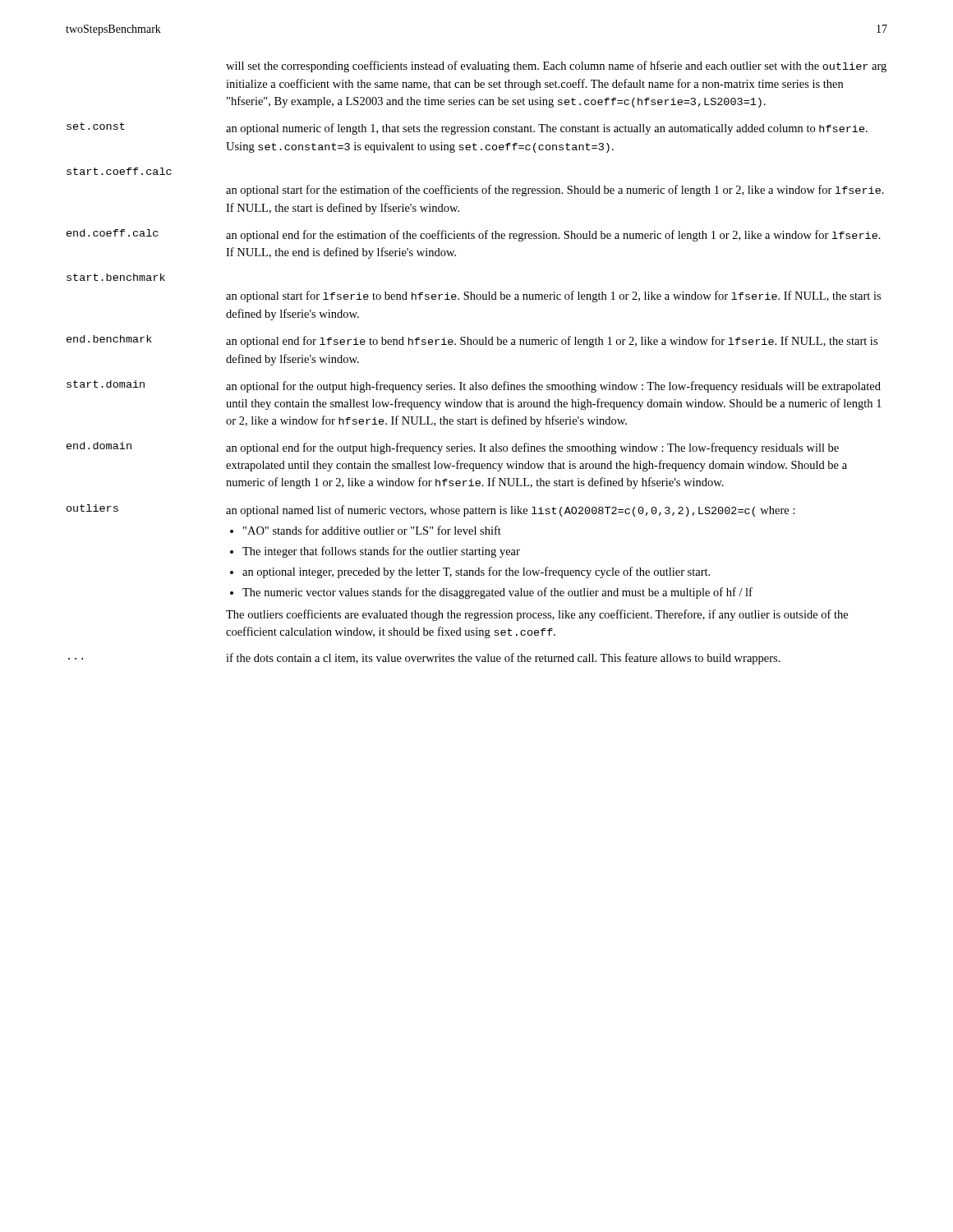Find the block on this page that starts "will set the corresponding coefficients"
The height and width of the screenshot is (1232, 953).
[x=476, y=84]
